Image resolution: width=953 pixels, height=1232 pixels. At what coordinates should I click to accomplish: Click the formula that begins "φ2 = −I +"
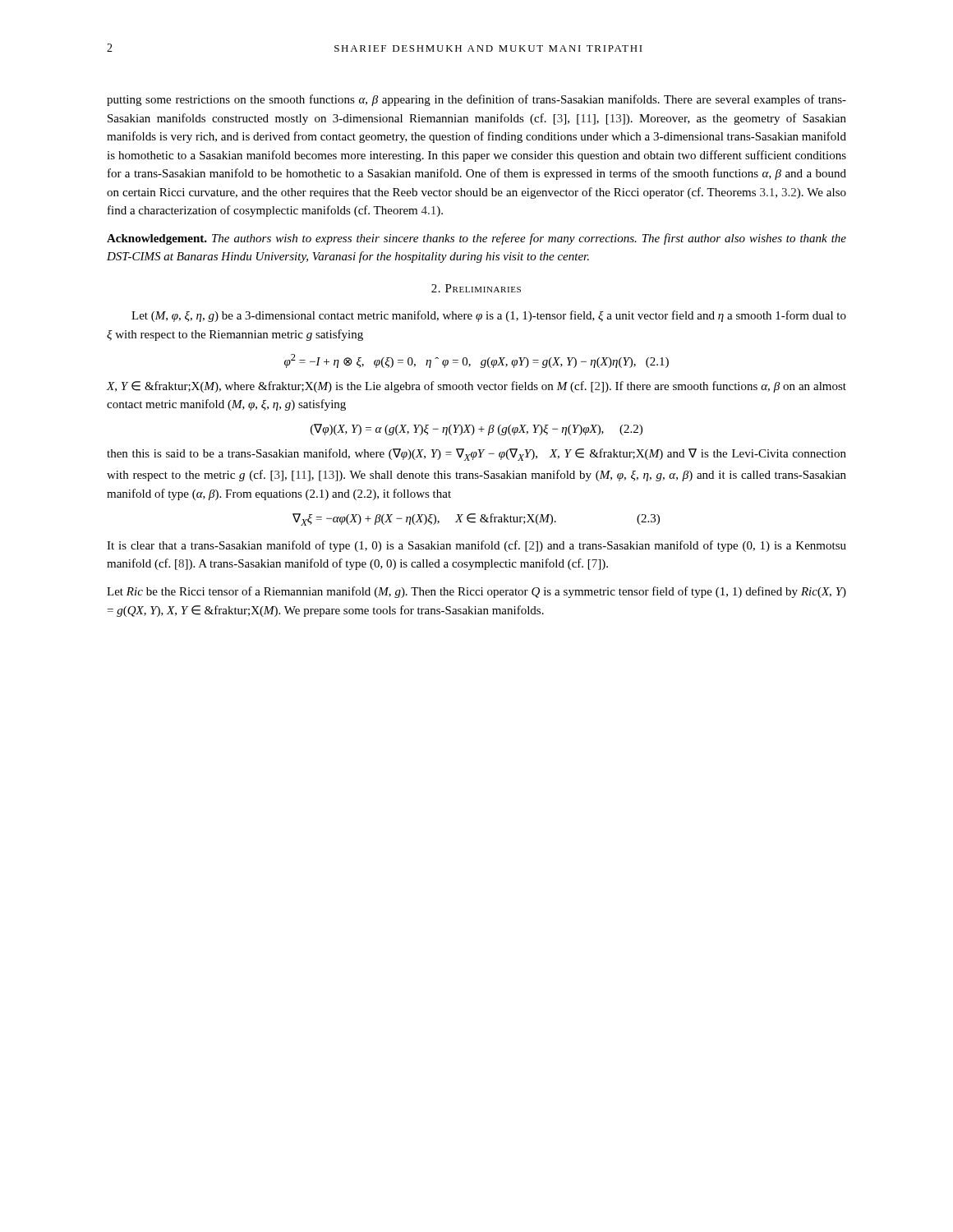[x=476, y=360]
